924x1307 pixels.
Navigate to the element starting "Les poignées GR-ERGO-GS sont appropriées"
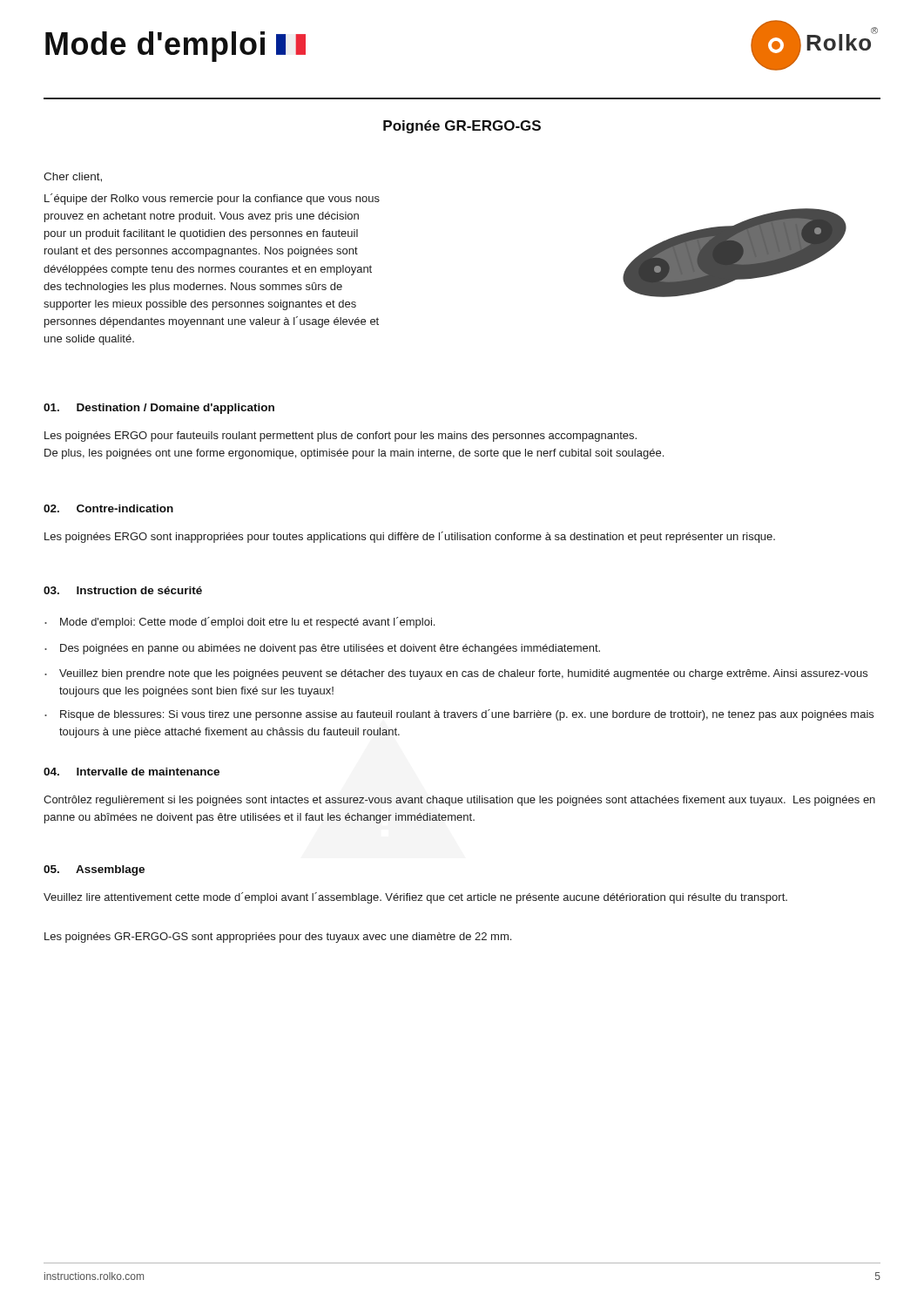(x=278, y=936)
